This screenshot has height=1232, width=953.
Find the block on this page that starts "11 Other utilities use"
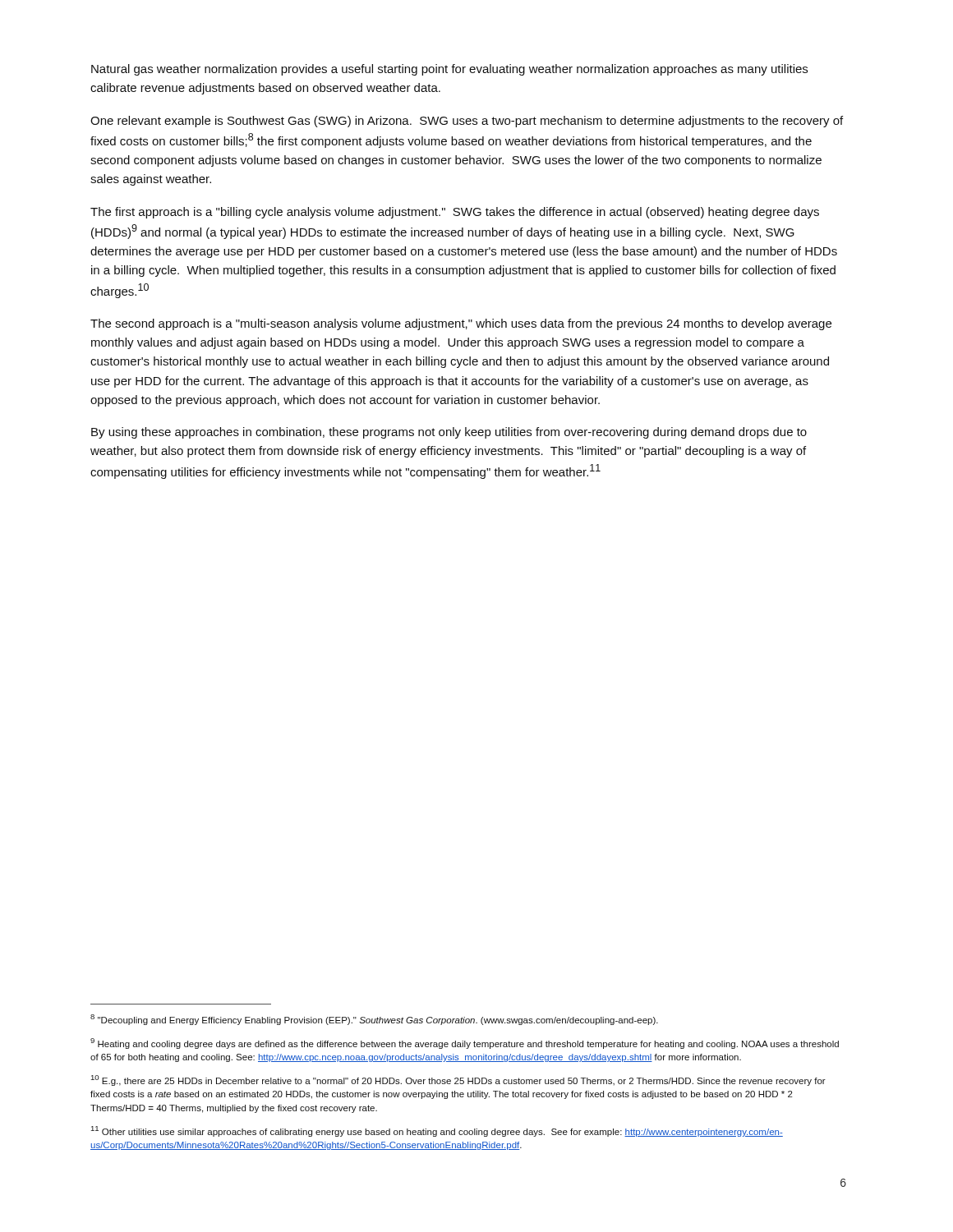pyautogui.click(x=437, y=1137)
